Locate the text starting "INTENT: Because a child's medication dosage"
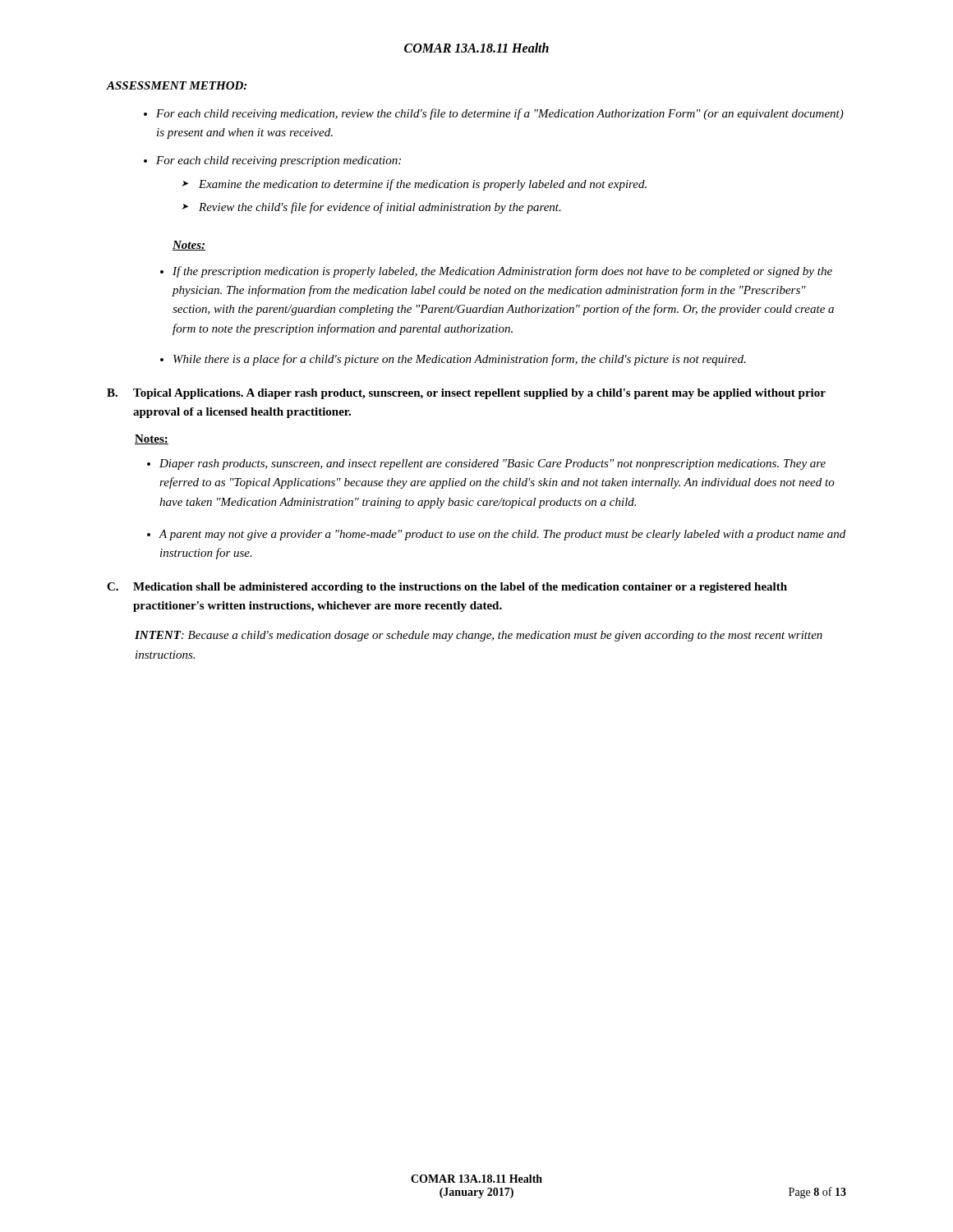 pyautogui.click(x=479, y=645)
